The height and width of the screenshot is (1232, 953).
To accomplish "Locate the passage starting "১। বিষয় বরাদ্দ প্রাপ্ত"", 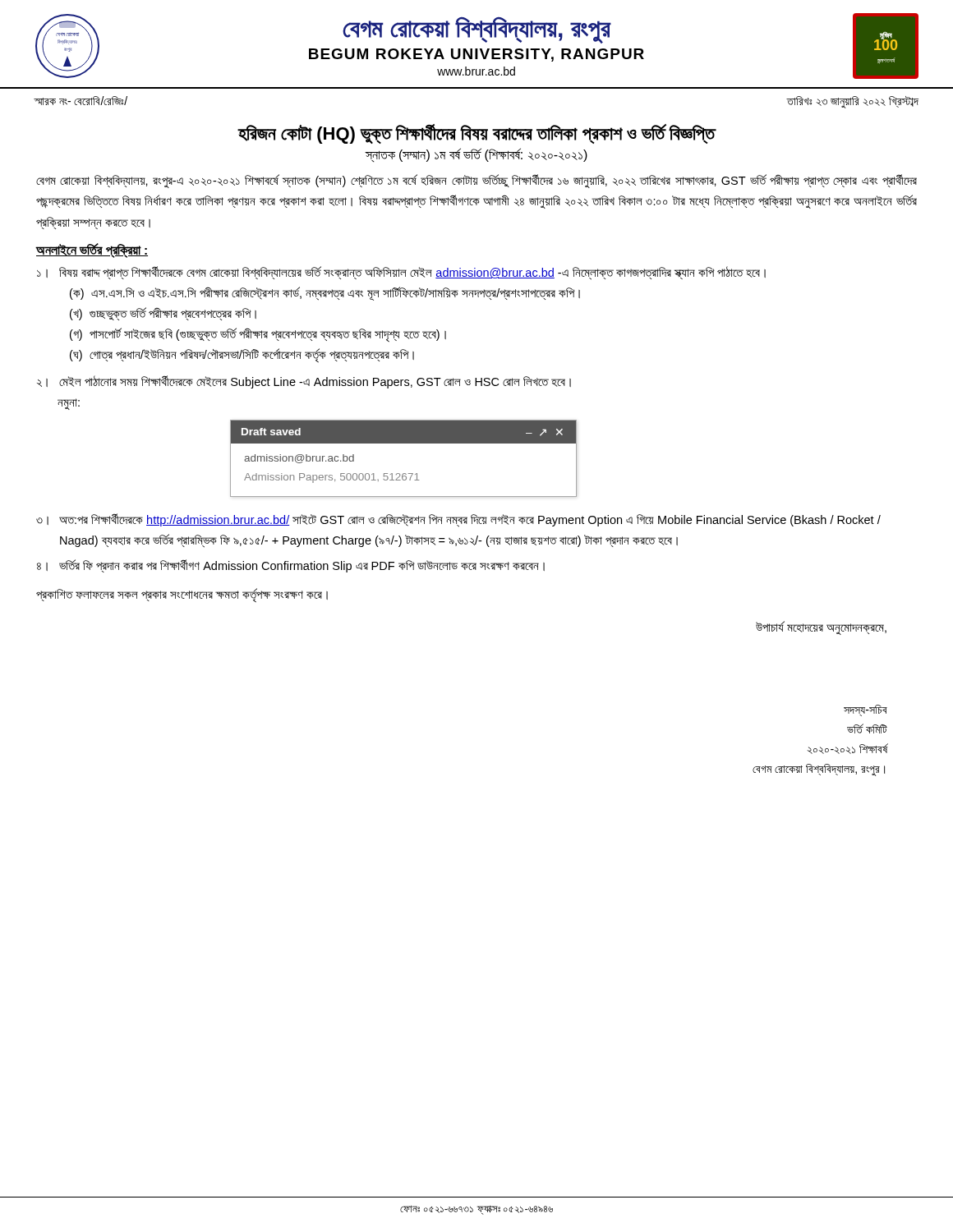I will (x=401, y=273).
